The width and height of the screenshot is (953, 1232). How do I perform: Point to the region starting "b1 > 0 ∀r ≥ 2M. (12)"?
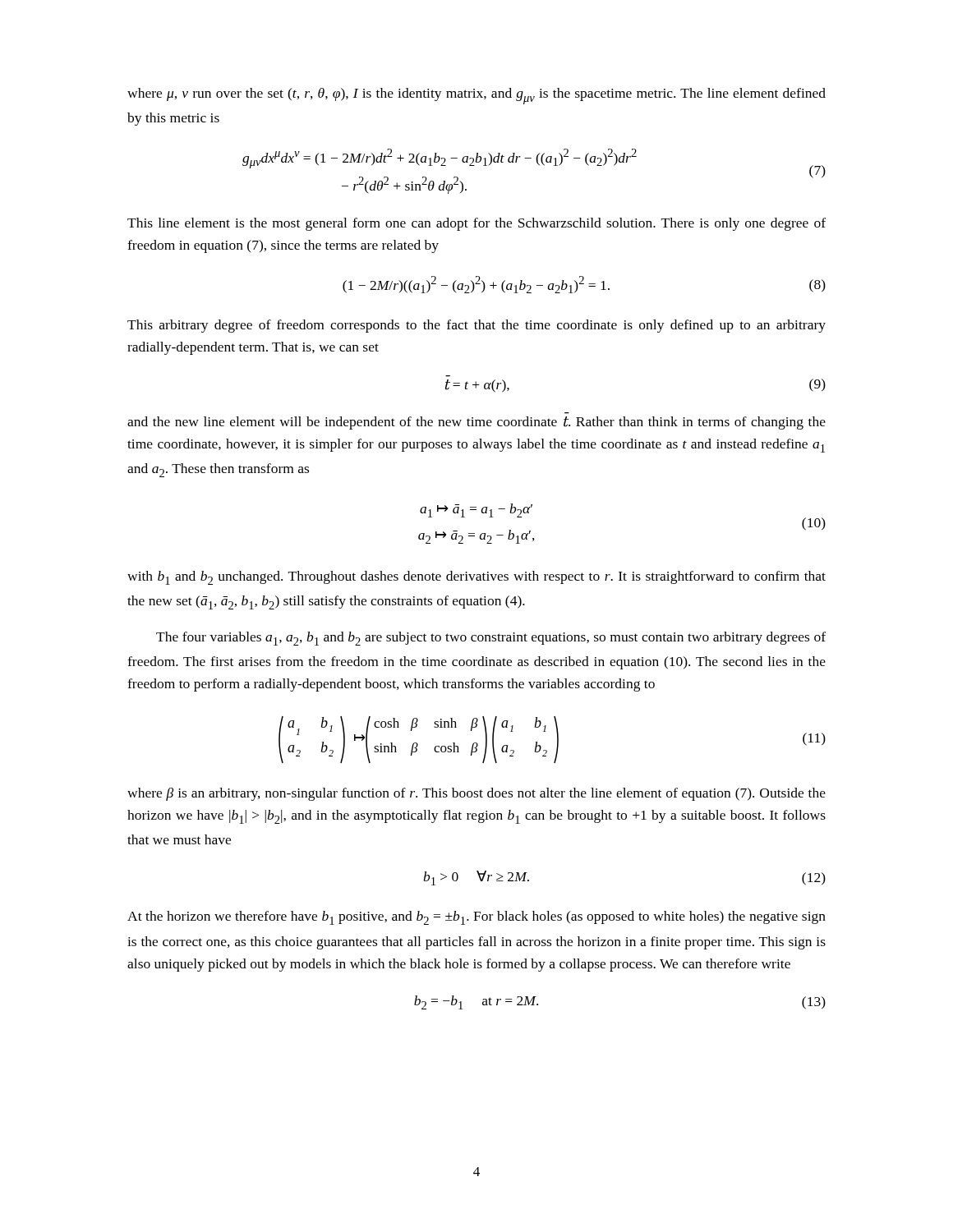click(476, 878)
